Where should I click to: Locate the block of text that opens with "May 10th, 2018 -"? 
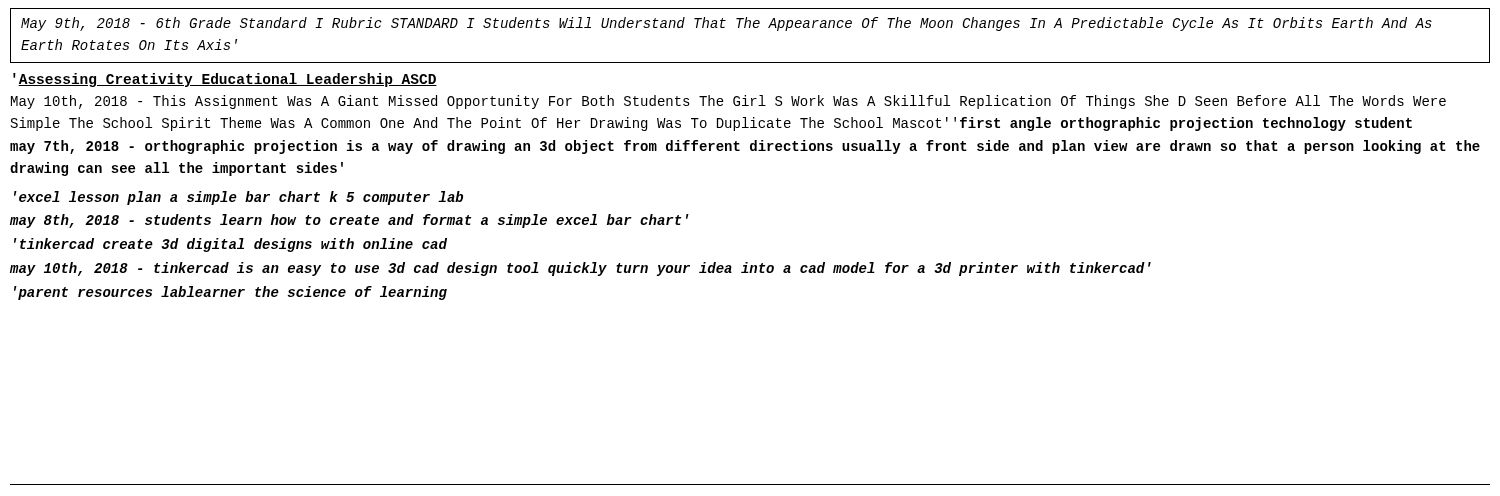745,136
